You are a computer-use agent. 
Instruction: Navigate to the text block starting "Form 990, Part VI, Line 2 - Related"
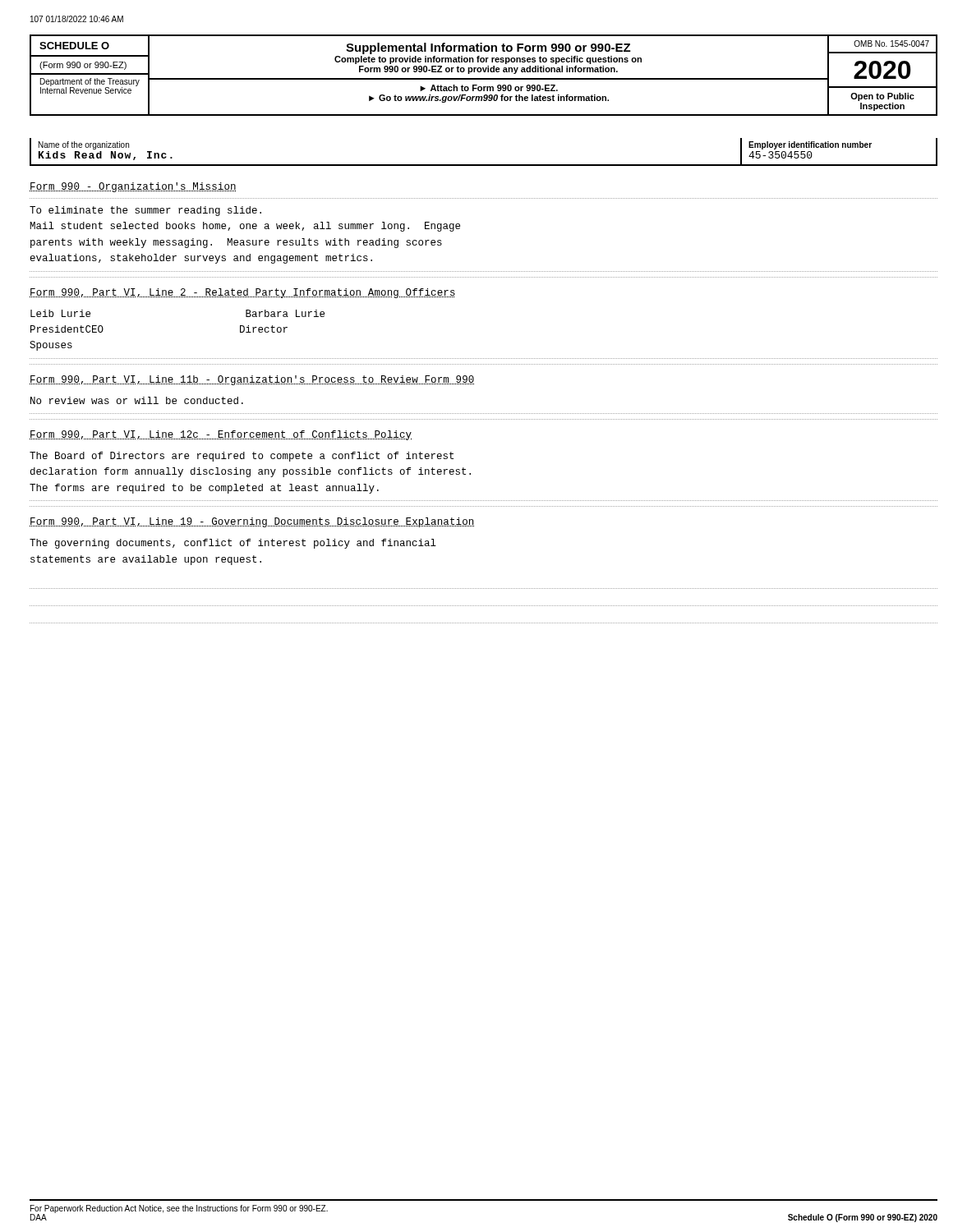click(242, 293)
